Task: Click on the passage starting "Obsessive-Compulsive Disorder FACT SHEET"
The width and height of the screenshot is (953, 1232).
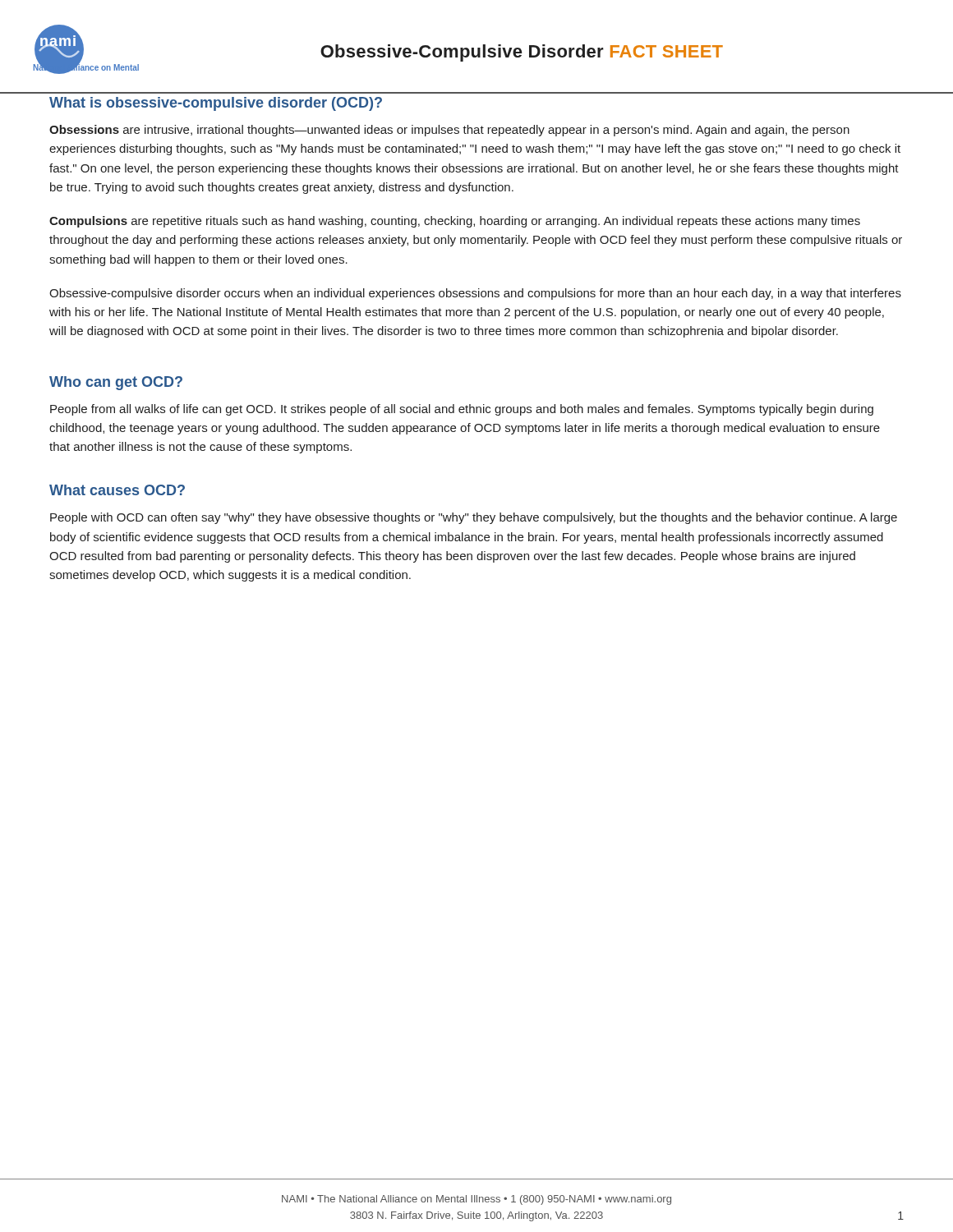Action: pos(522,51)
